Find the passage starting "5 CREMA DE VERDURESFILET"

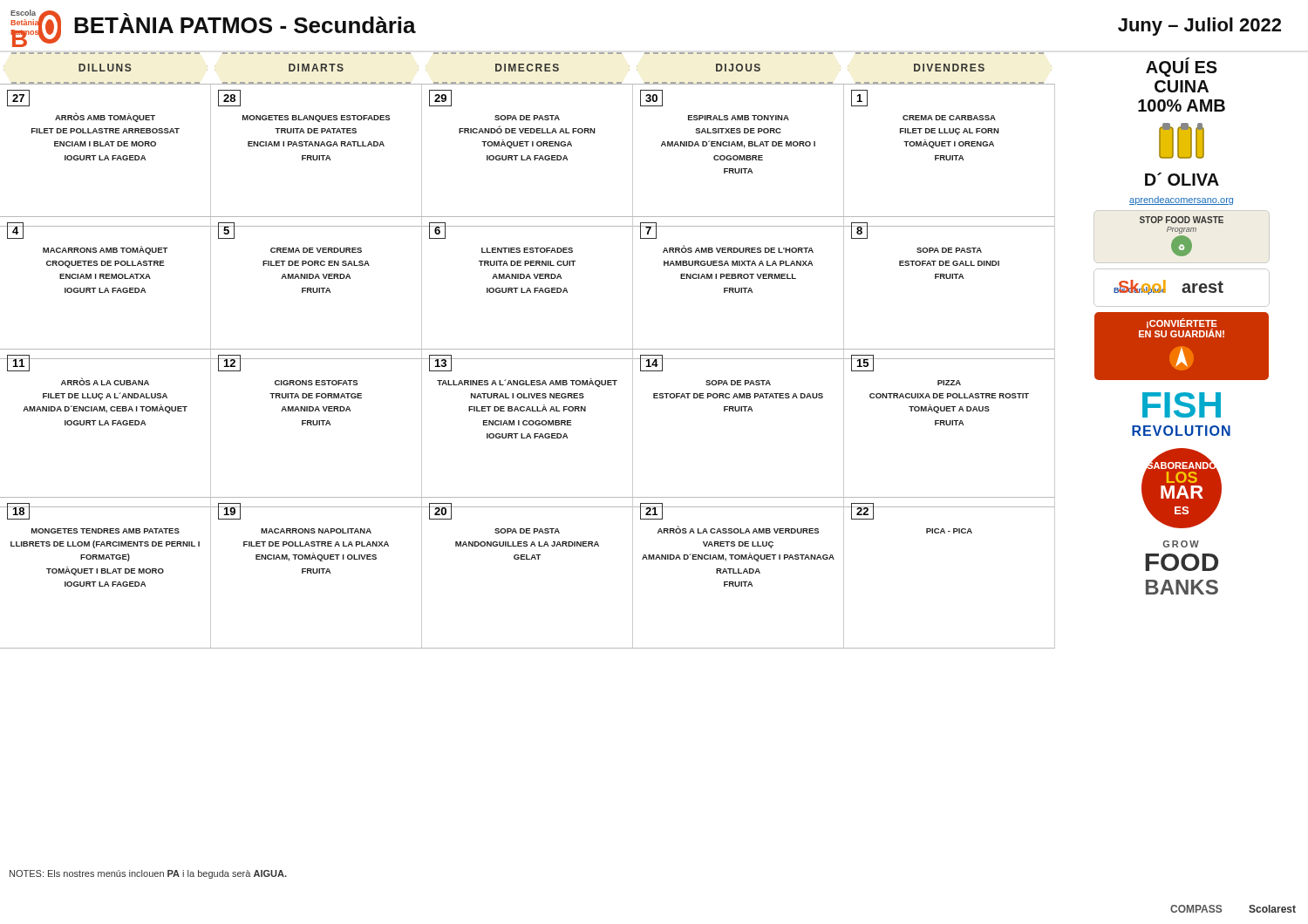click(316, 259)
